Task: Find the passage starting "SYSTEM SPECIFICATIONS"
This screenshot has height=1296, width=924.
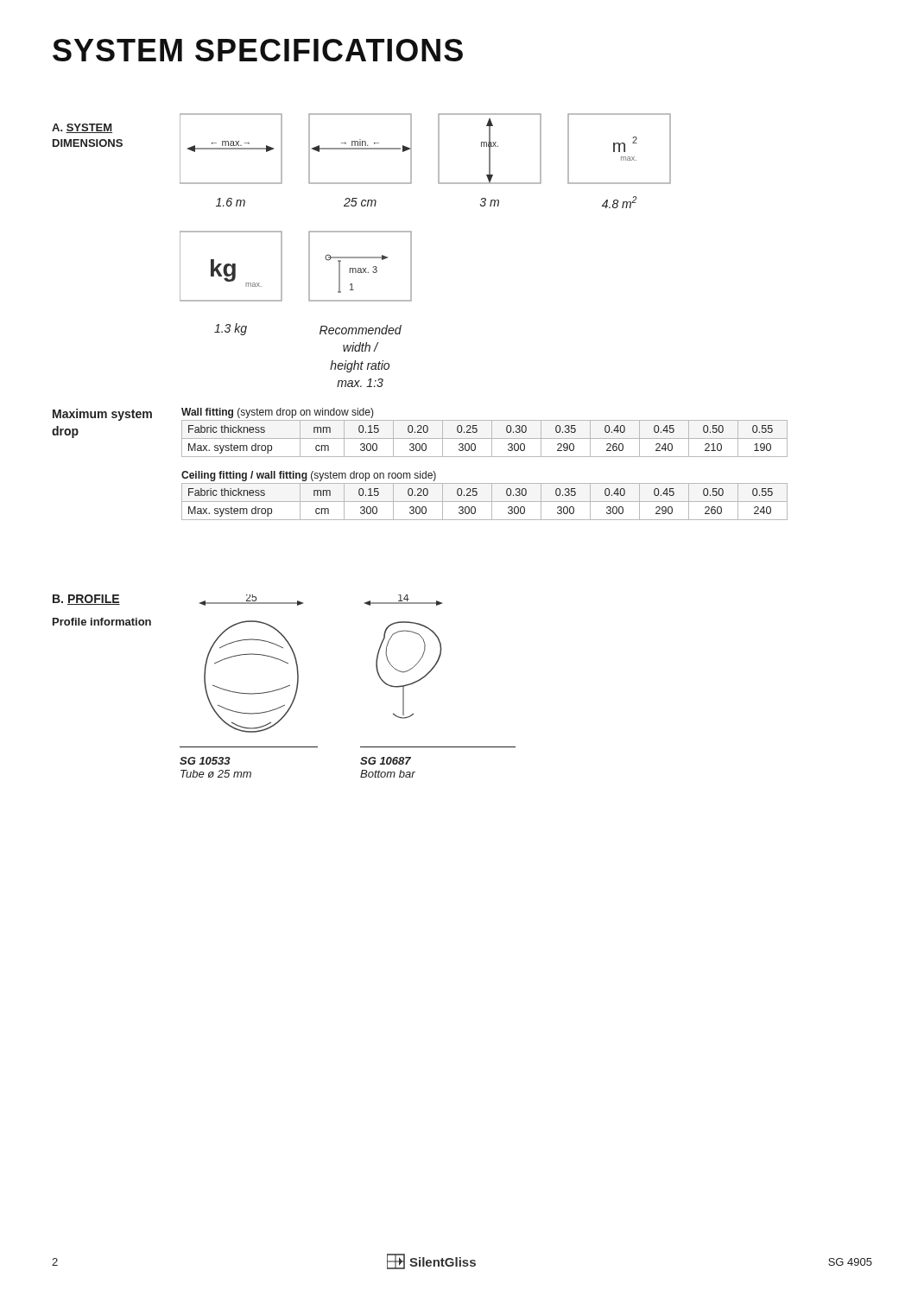Action: tap(258, 51)
